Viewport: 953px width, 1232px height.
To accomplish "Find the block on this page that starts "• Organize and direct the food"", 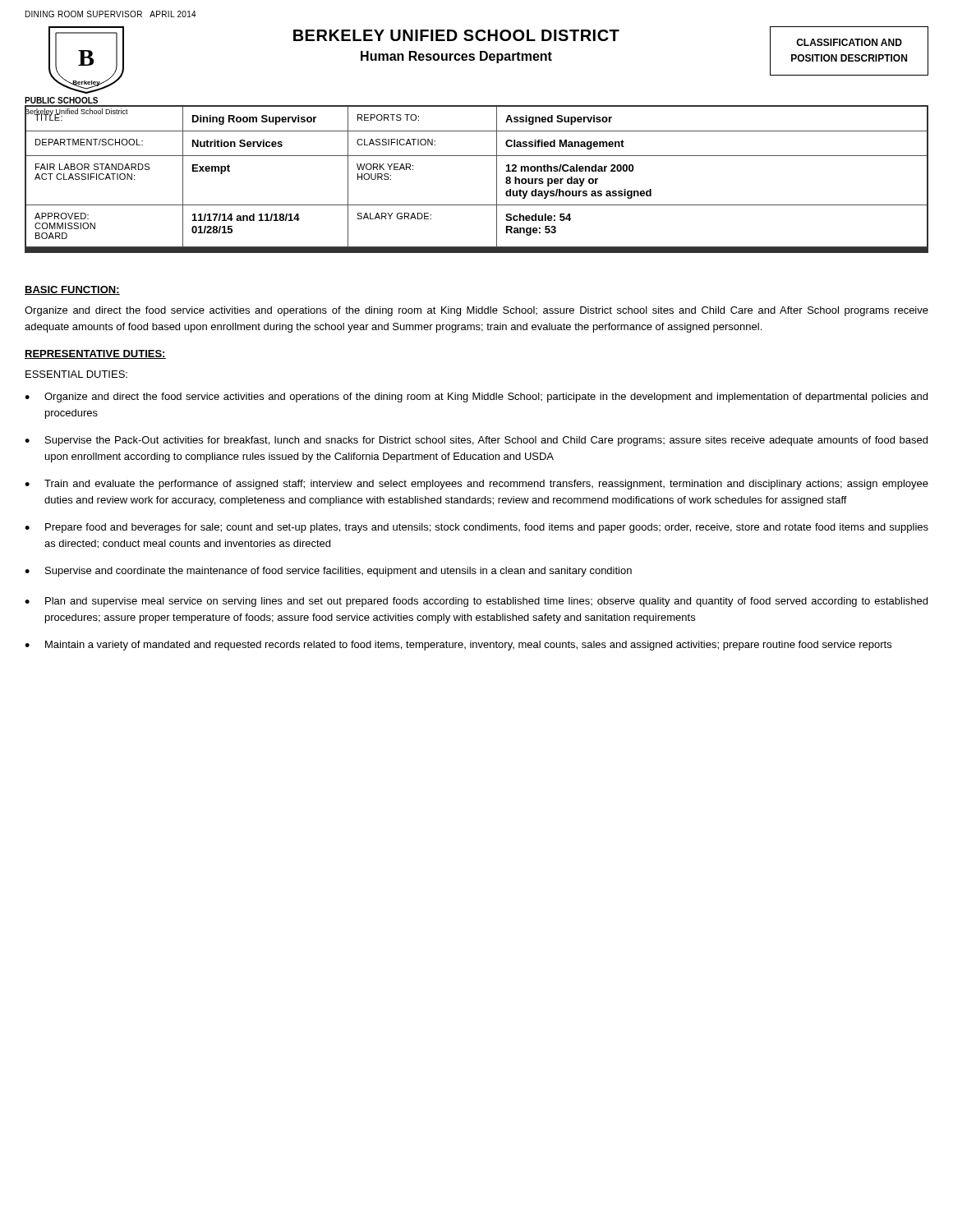I will 476,404.
